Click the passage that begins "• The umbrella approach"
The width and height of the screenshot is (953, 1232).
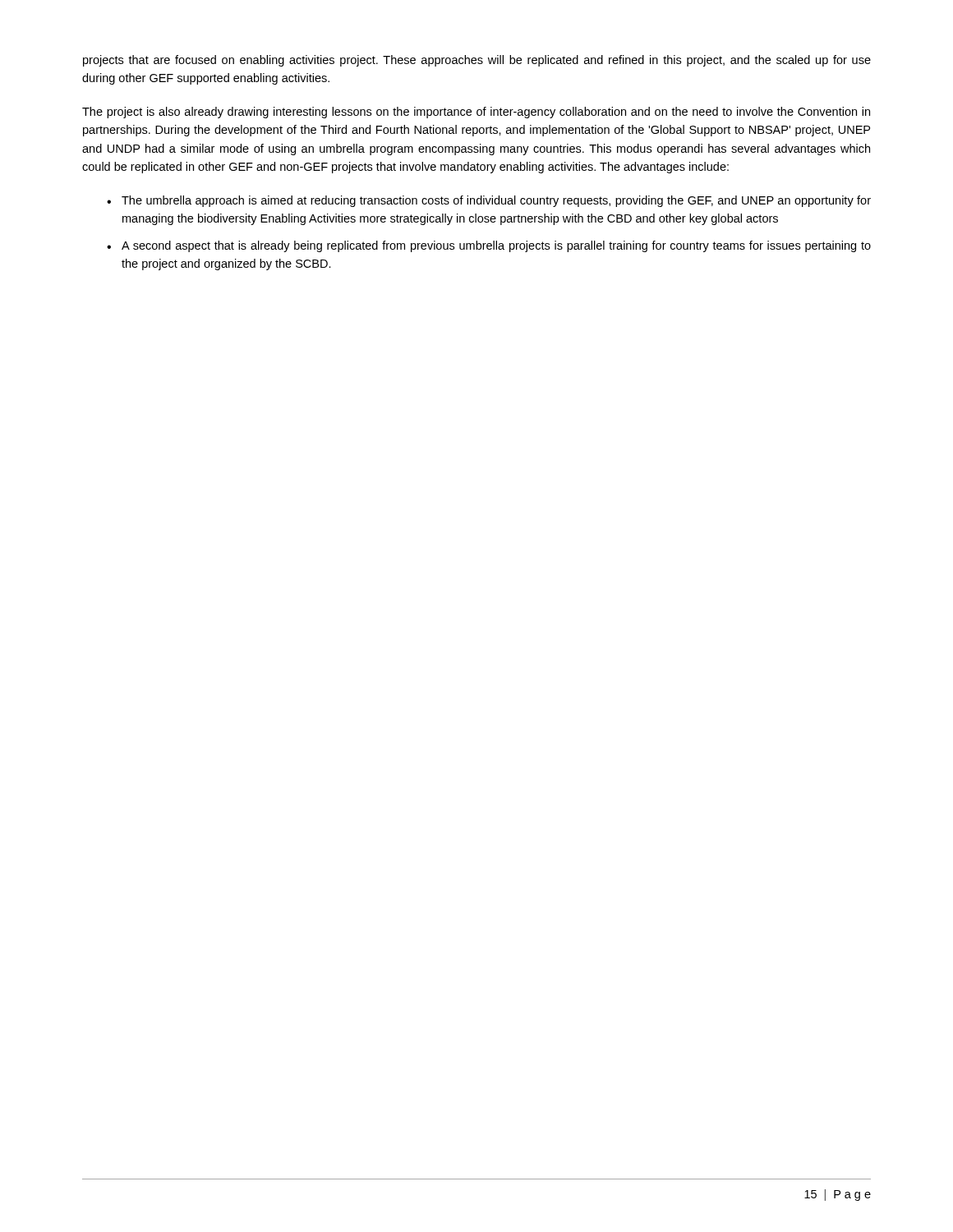pos(489,210)
